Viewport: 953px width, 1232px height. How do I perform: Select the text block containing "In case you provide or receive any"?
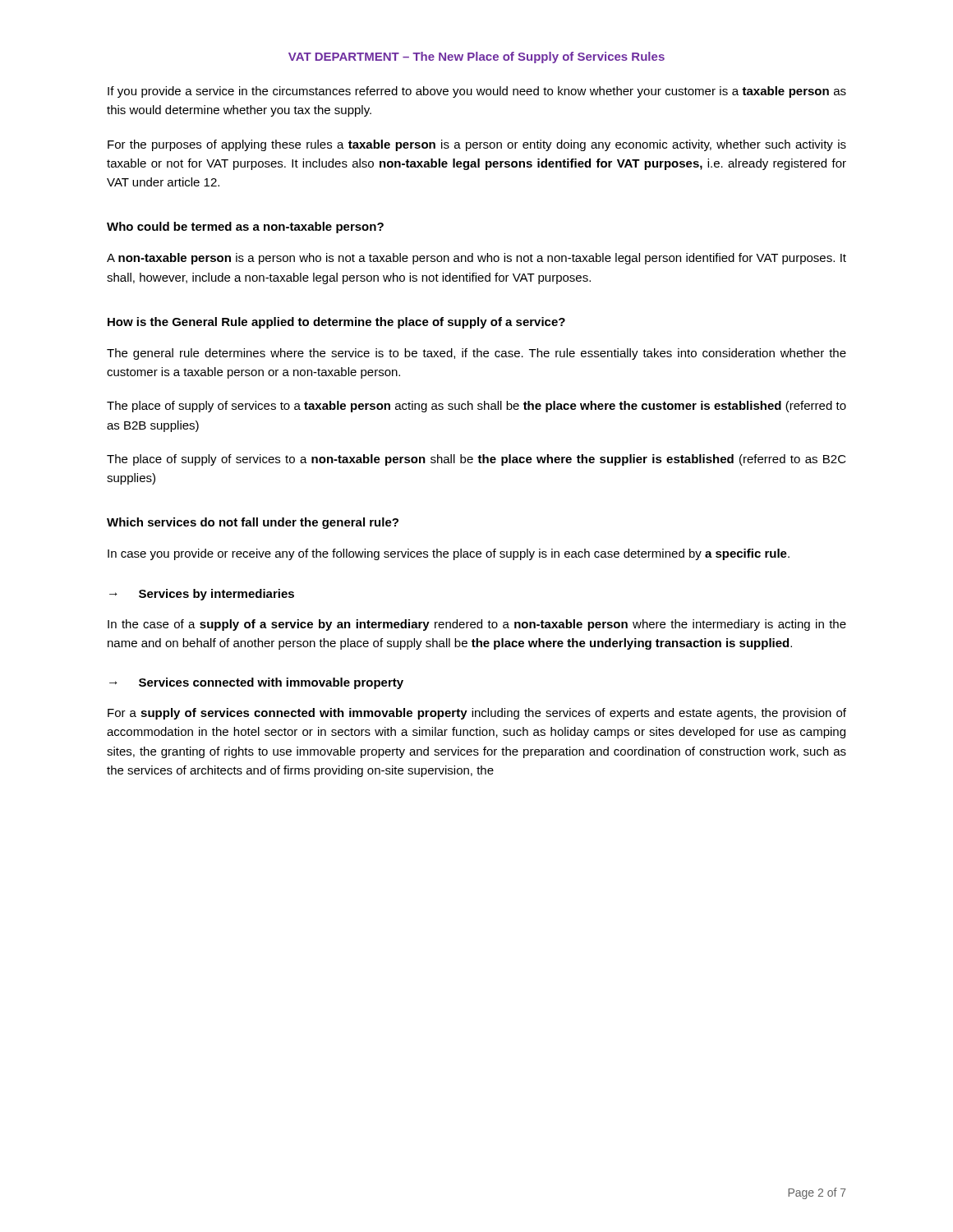pos(449,553)
